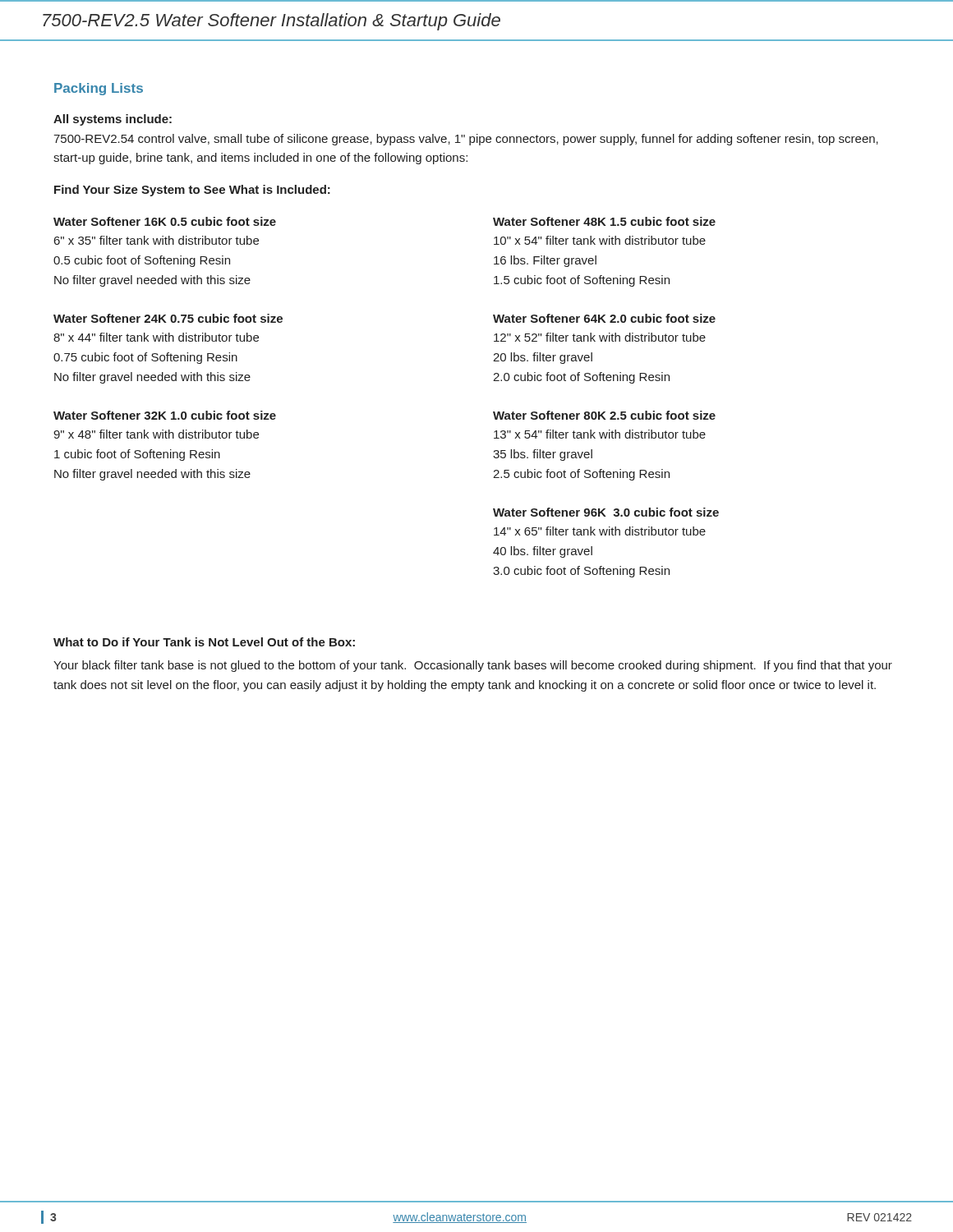This screenshot has height=1232, width=953.
Task: Click on the text block that reads "Water Softener 64K"
Action: (x=604, y=318)
